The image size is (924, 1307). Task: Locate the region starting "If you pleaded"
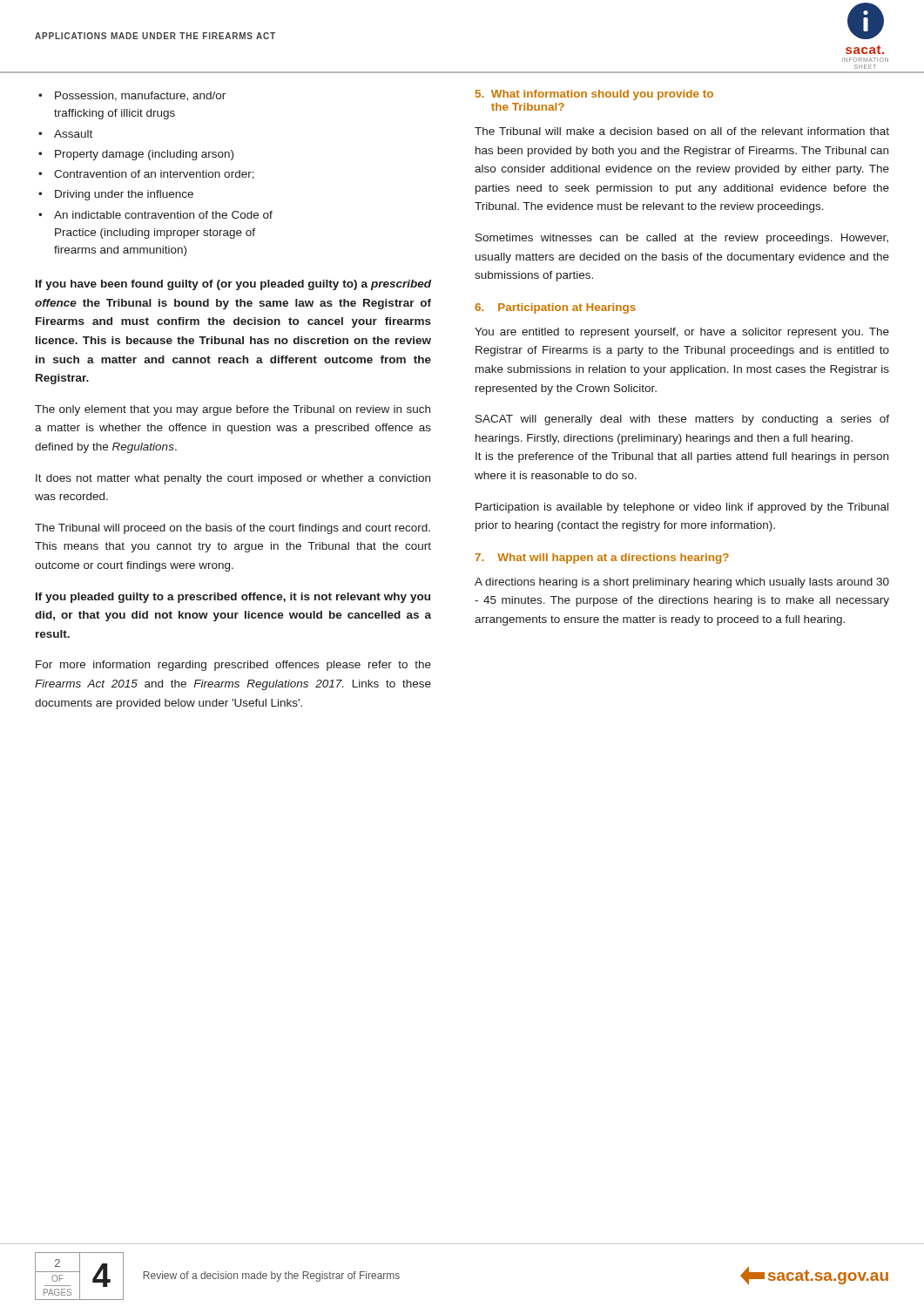[x=233, y=615]
